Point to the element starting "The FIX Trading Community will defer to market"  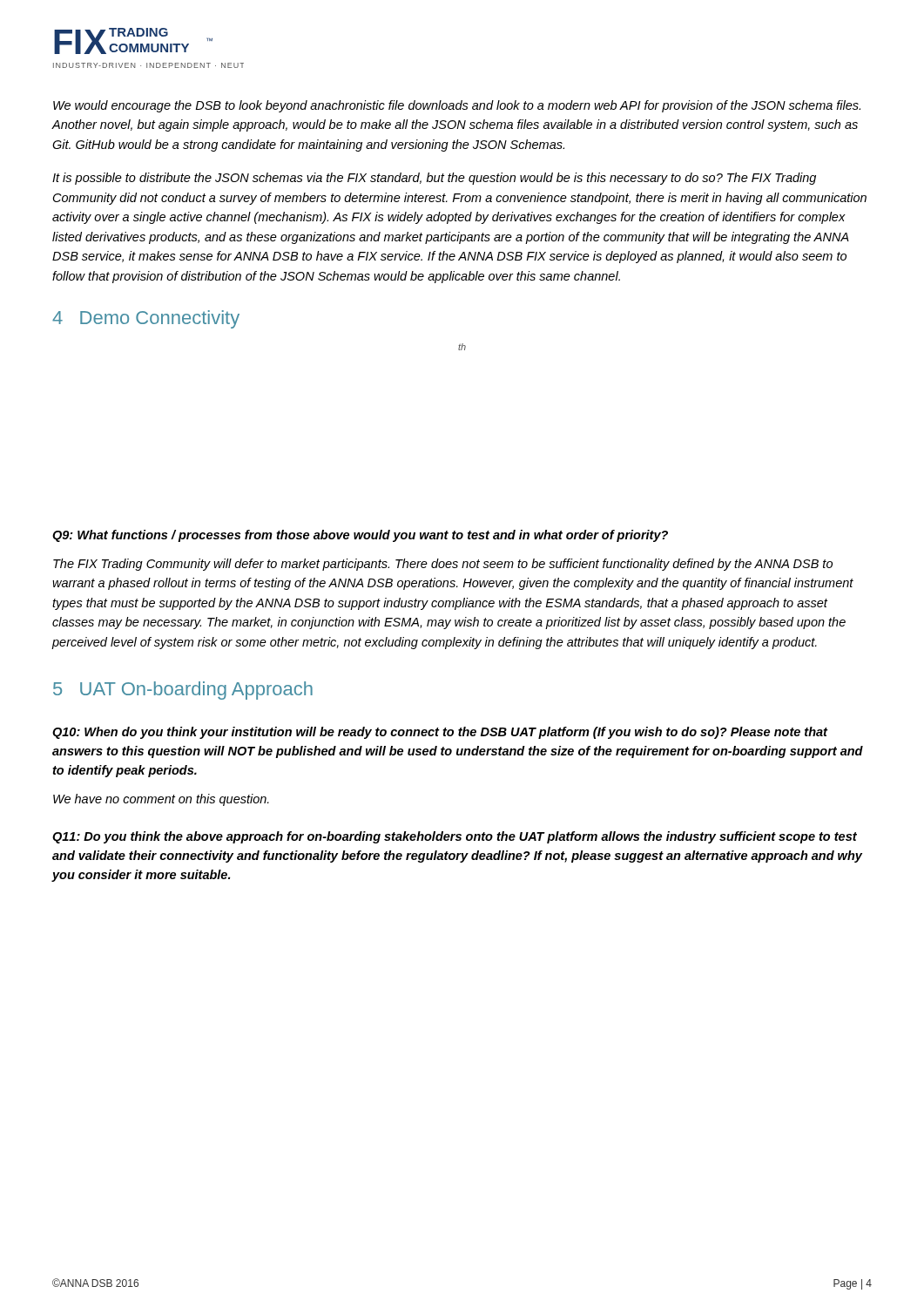coord(453,603)
